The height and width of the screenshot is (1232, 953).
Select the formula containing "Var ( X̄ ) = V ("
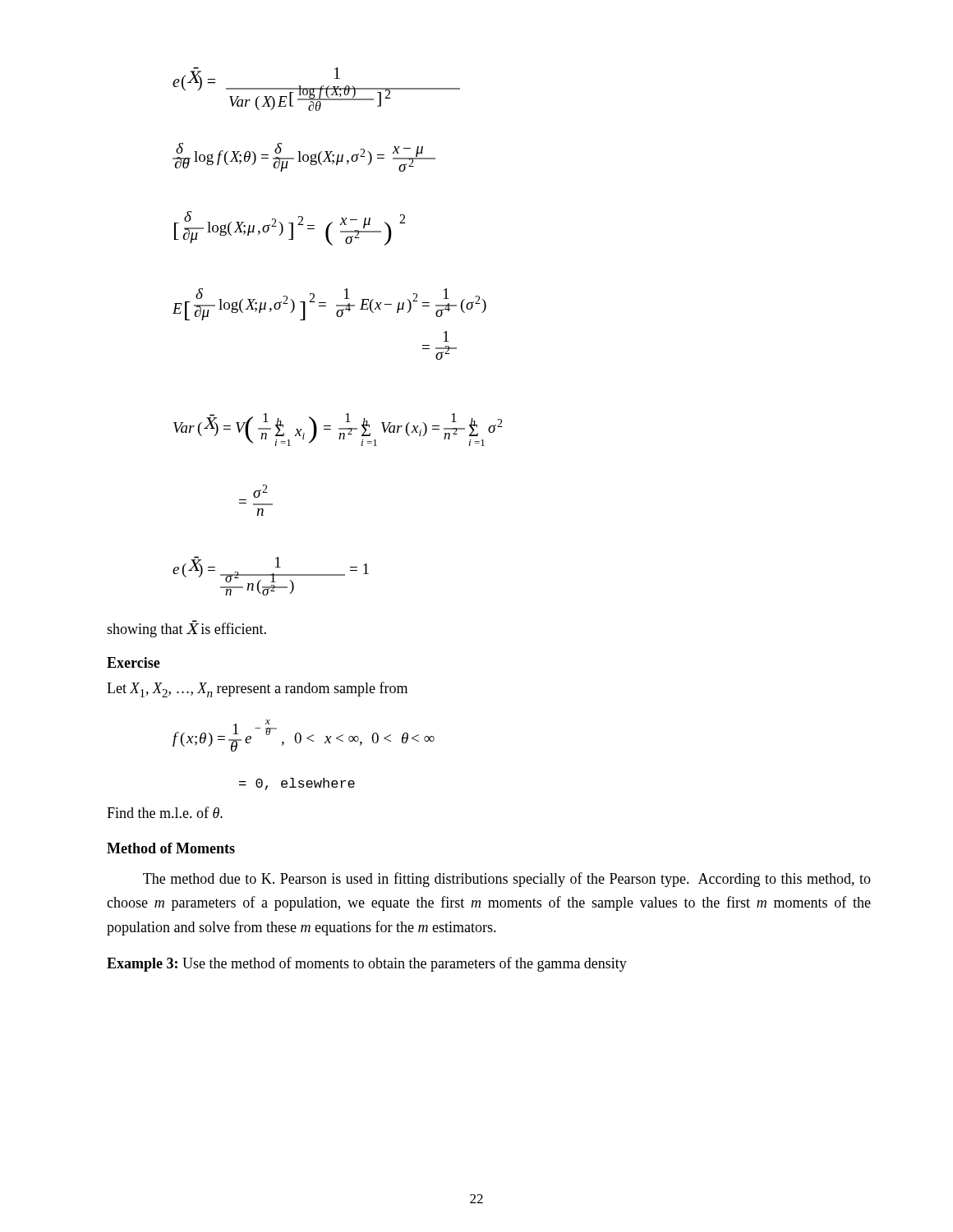[452, 429]
